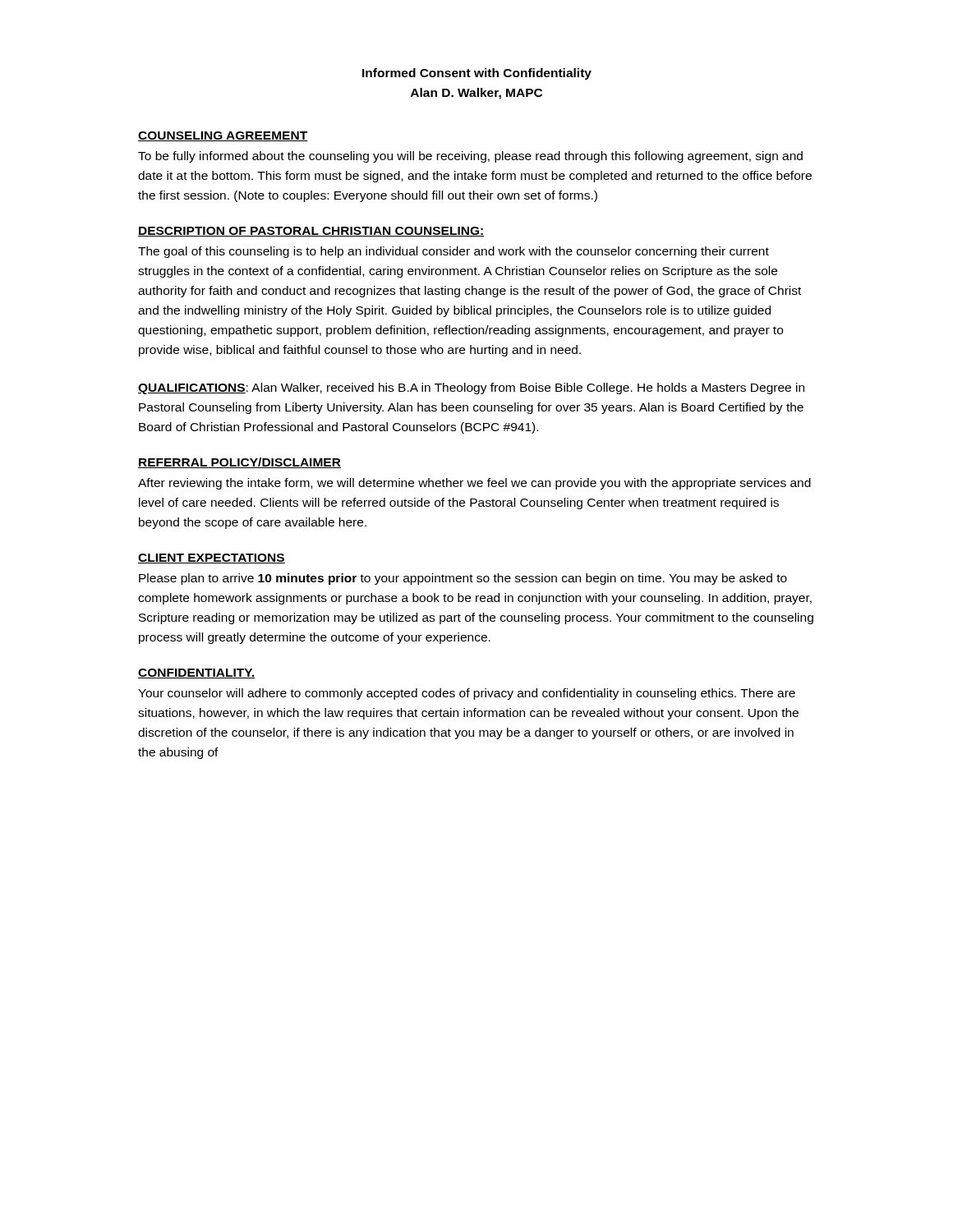Point to the block starting "CLIENT EXPECTATIONS"
953x1232 pixels.
[x=211, y=557]
